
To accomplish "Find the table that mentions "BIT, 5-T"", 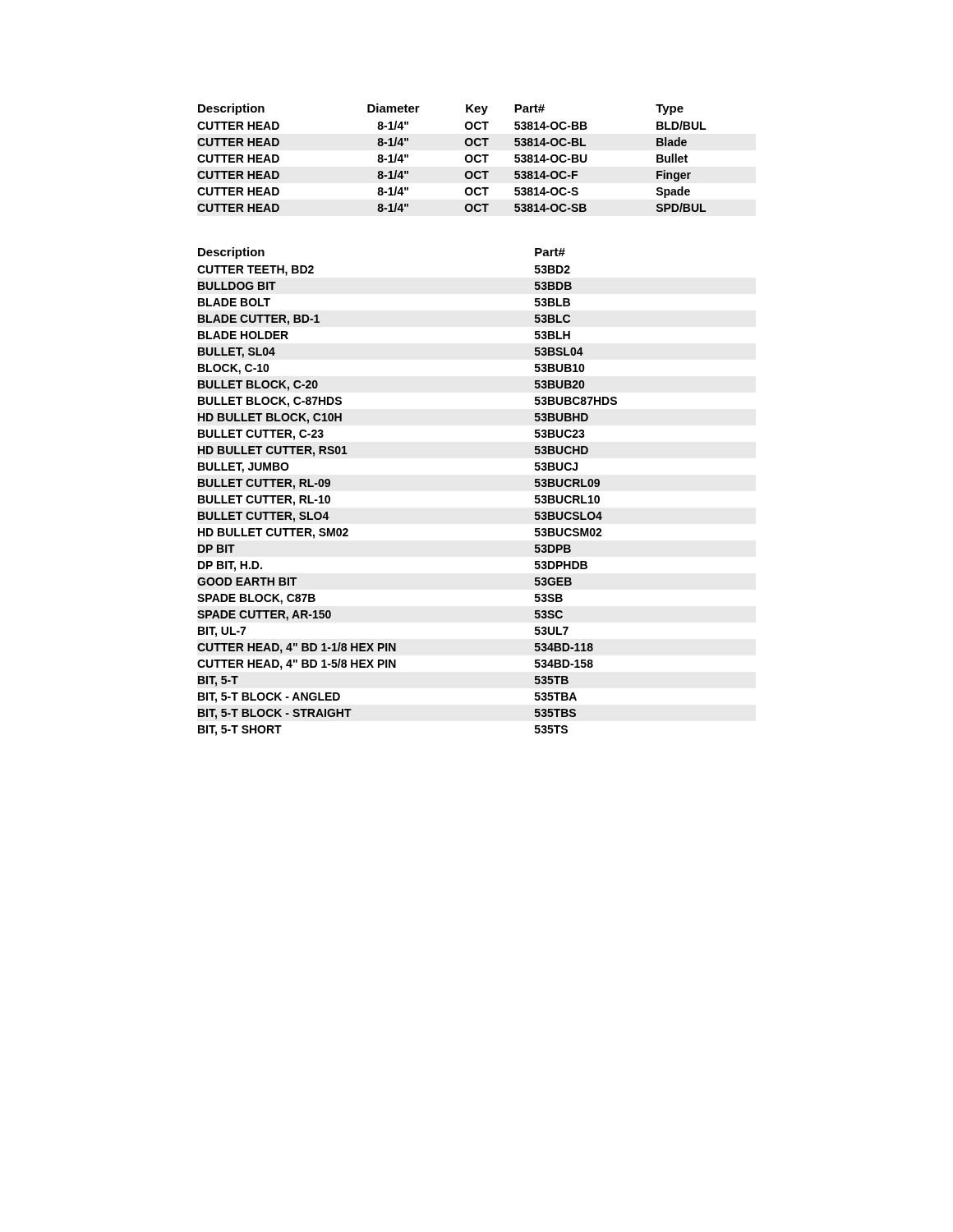I will click(476, 490).
